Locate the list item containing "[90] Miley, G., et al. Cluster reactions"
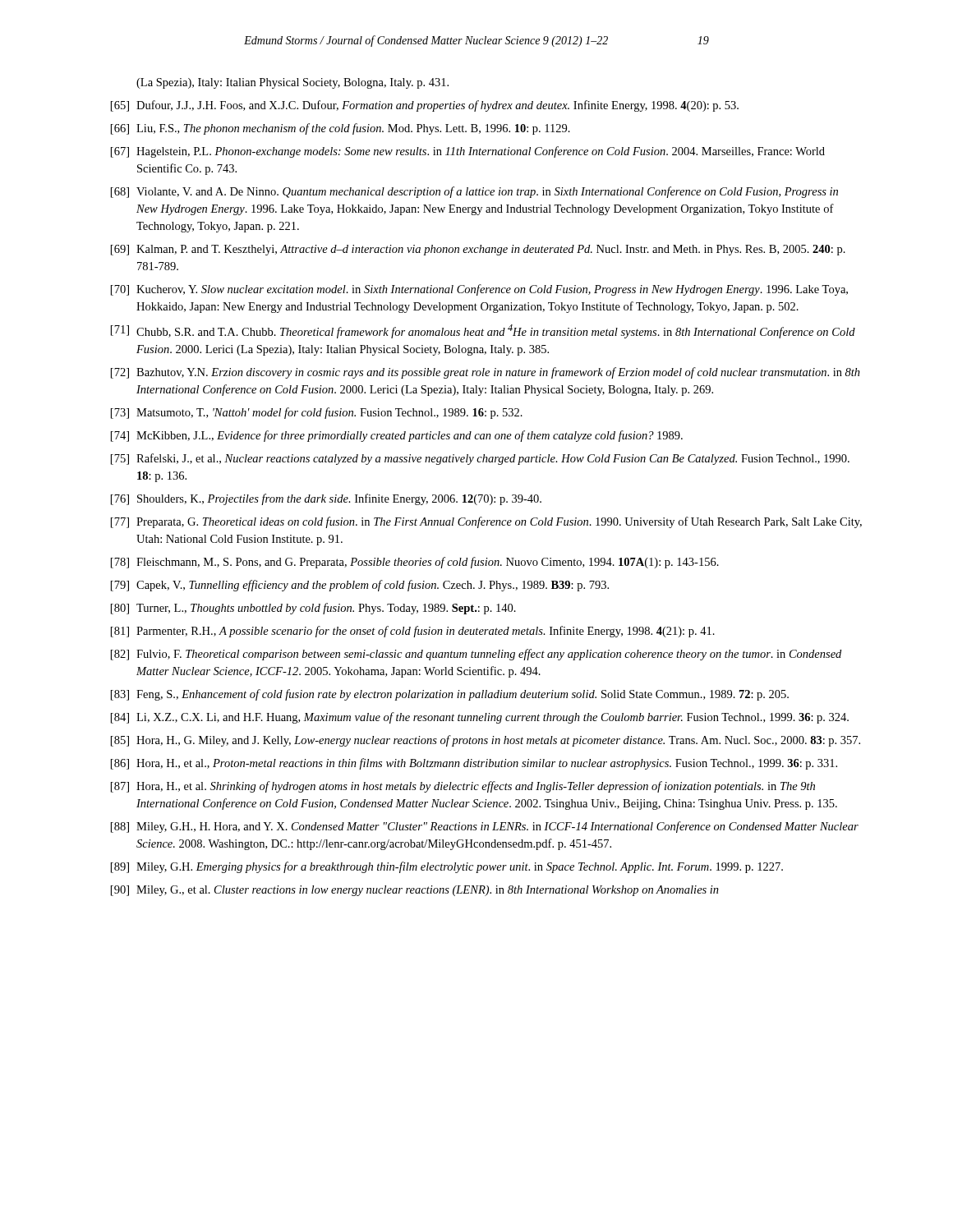953x1232 pixels. [476, 890]
